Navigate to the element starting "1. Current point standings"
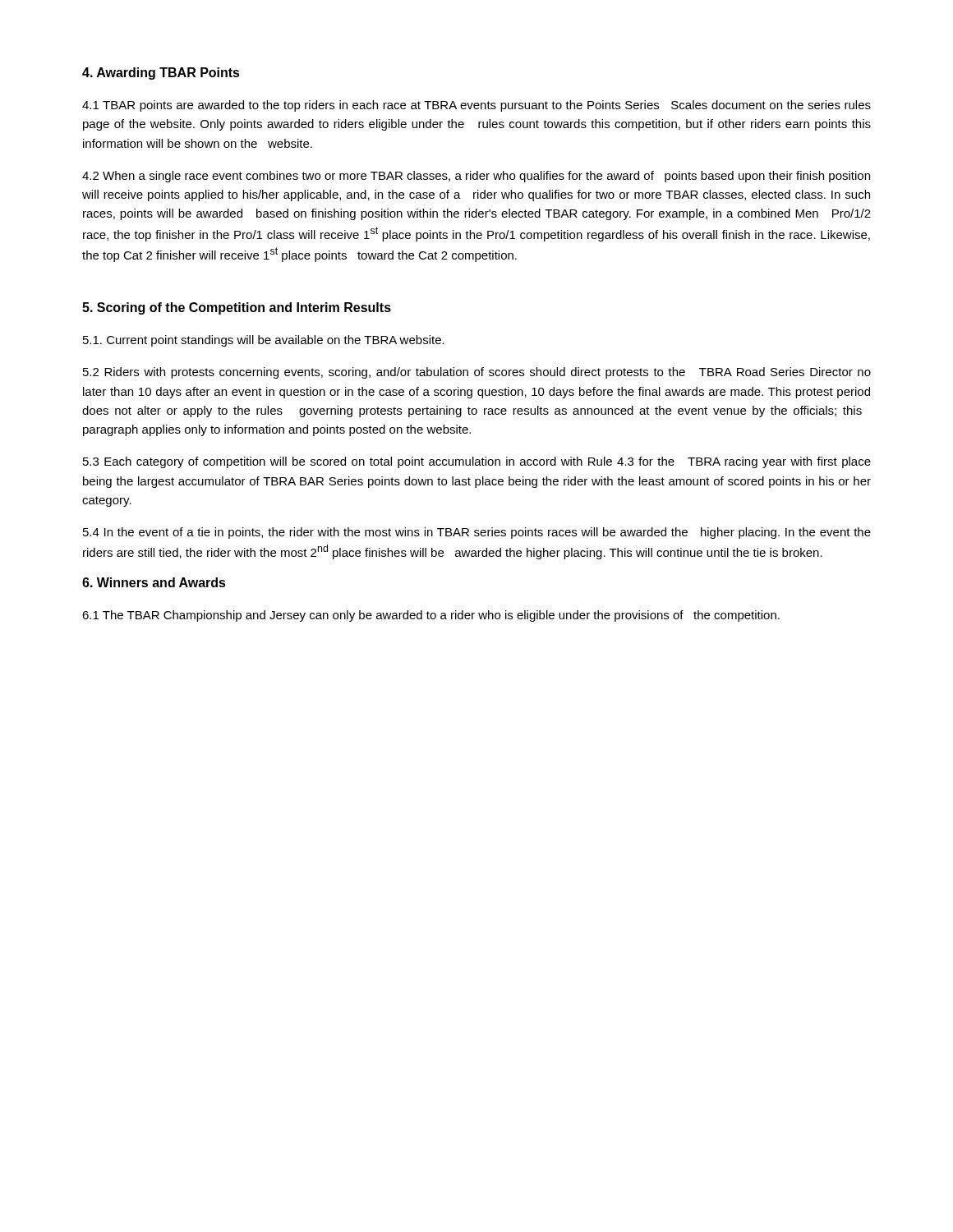Image resolution: width=953 pixels, height=1232 pixels. pyautogui.click(x=264, y=340)
